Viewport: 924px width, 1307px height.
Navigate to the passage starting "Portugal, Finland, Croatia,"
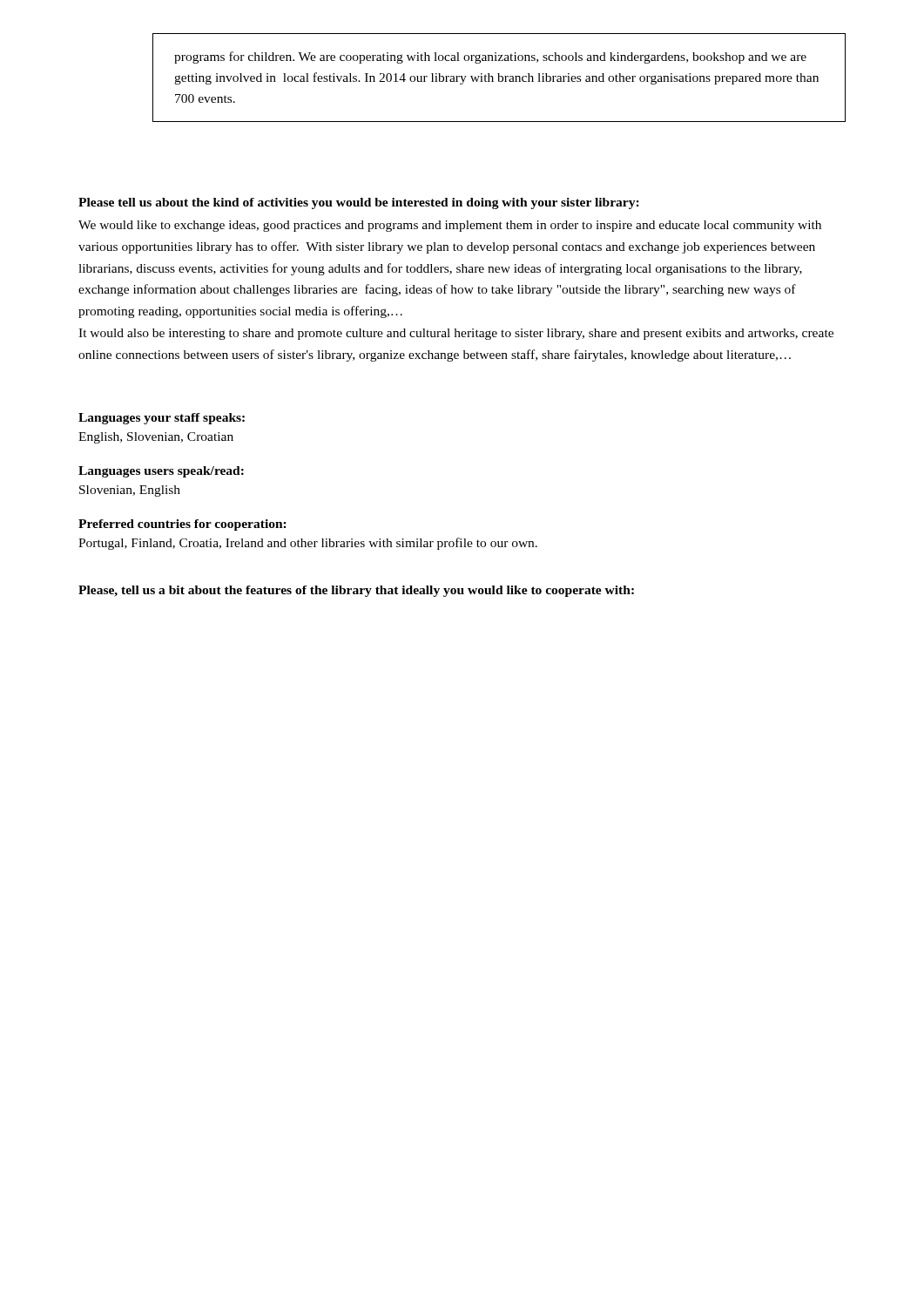click(x=308, y=542)
